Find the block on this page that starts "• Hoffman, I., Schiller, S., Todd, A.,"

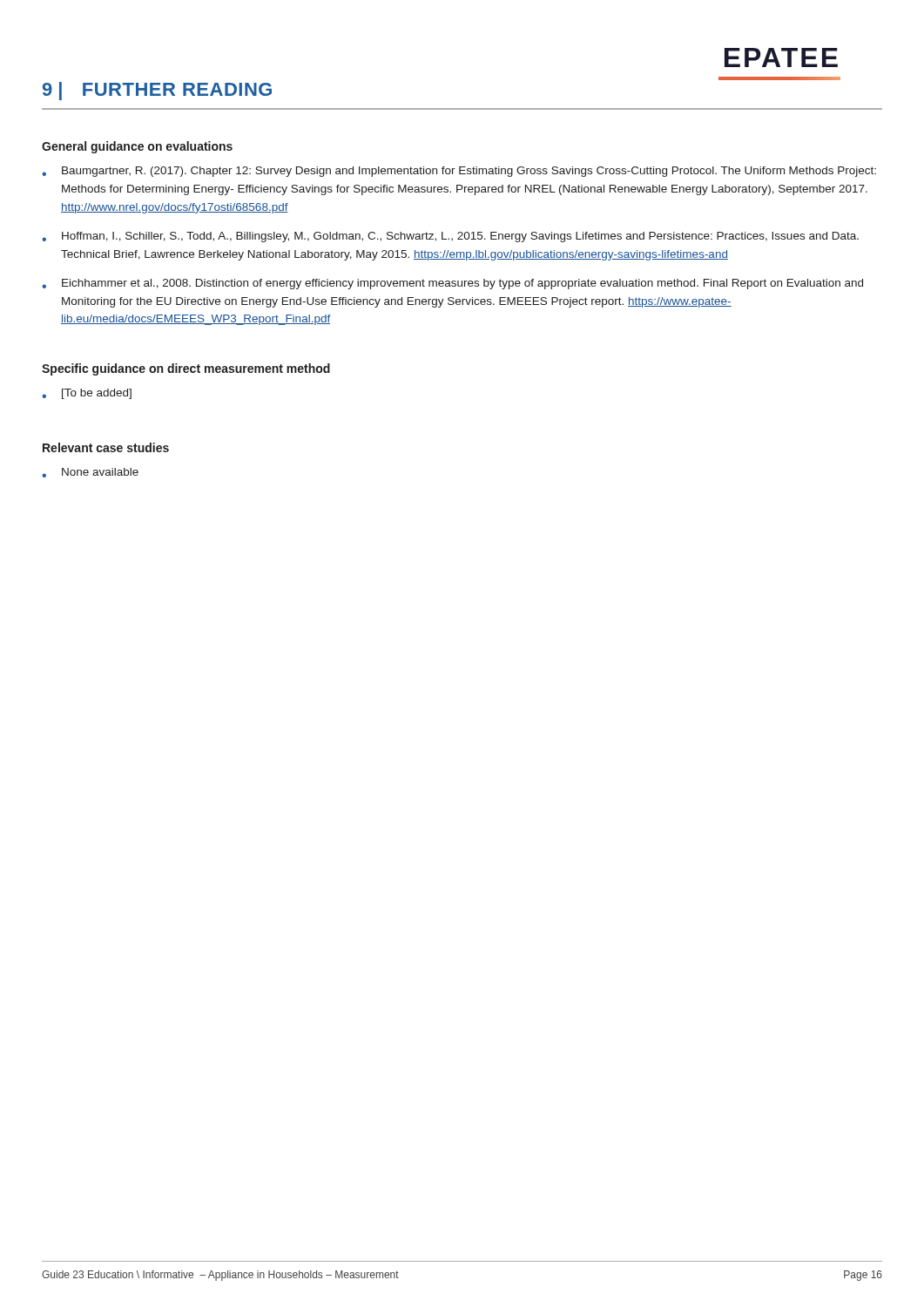click(x=462, y=245)
